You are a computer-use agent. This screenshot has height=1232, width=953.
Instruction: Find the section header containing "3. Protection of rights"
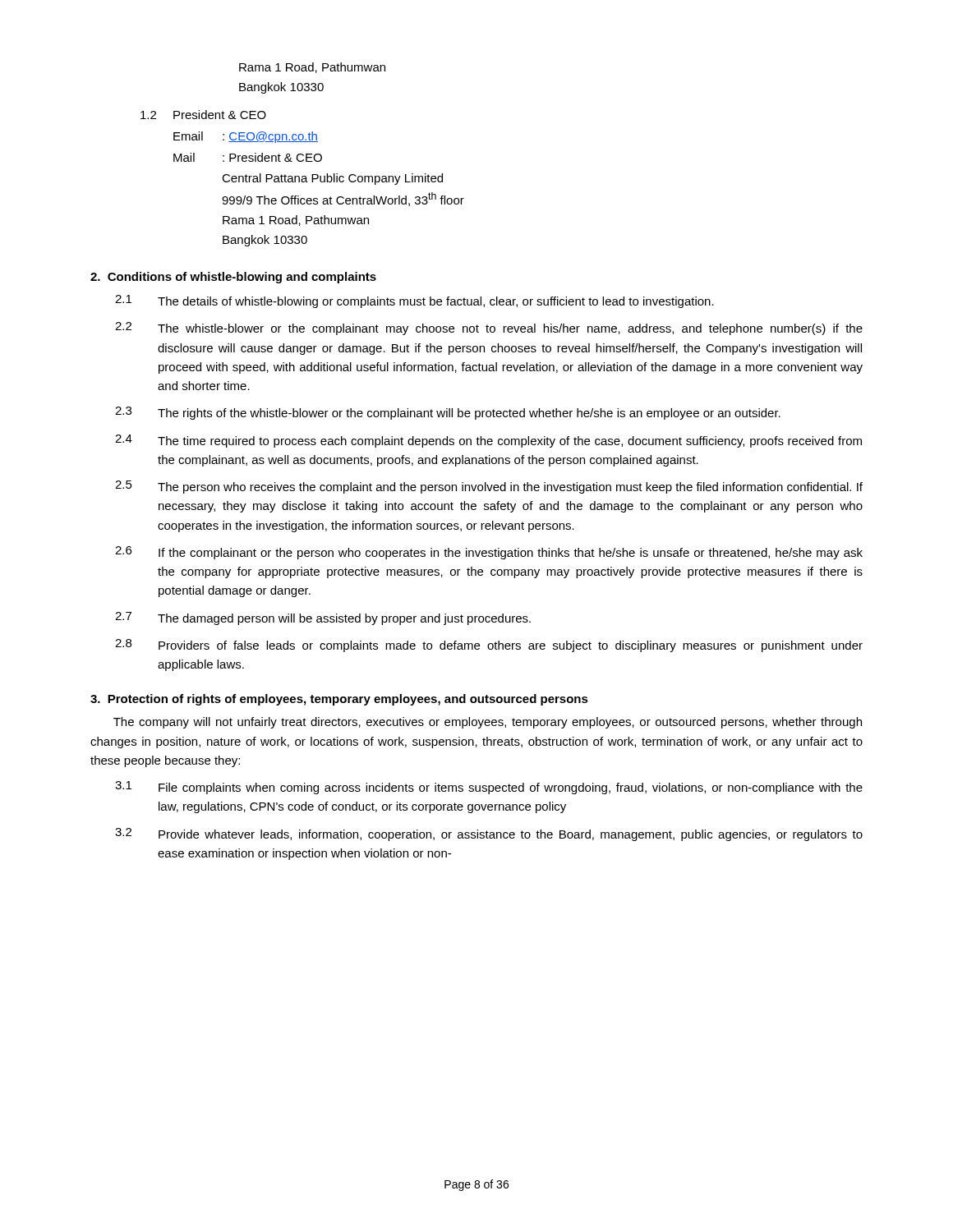click(339, 699)
